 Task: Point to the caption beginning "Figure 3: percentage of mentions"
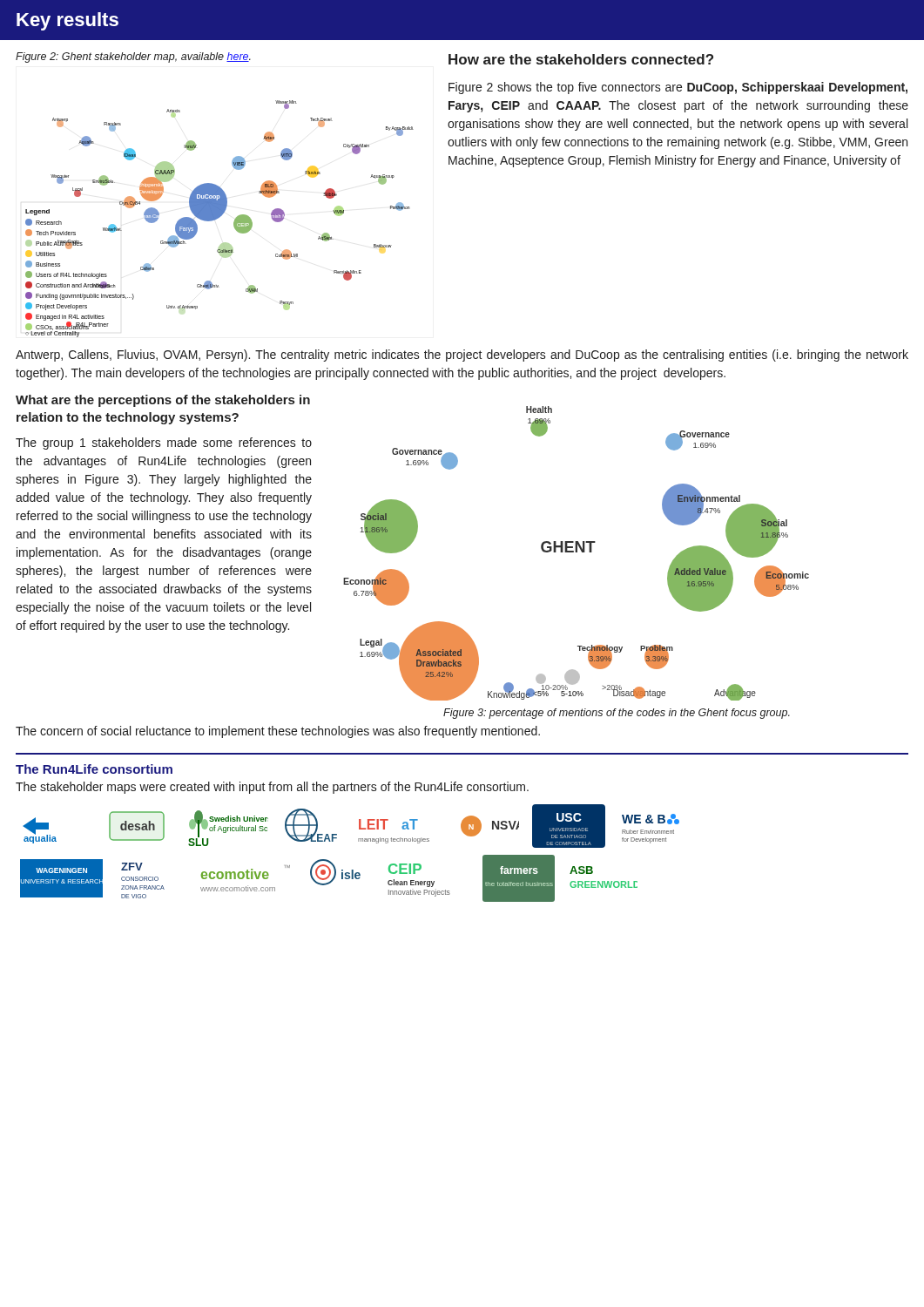pos(617,713)
